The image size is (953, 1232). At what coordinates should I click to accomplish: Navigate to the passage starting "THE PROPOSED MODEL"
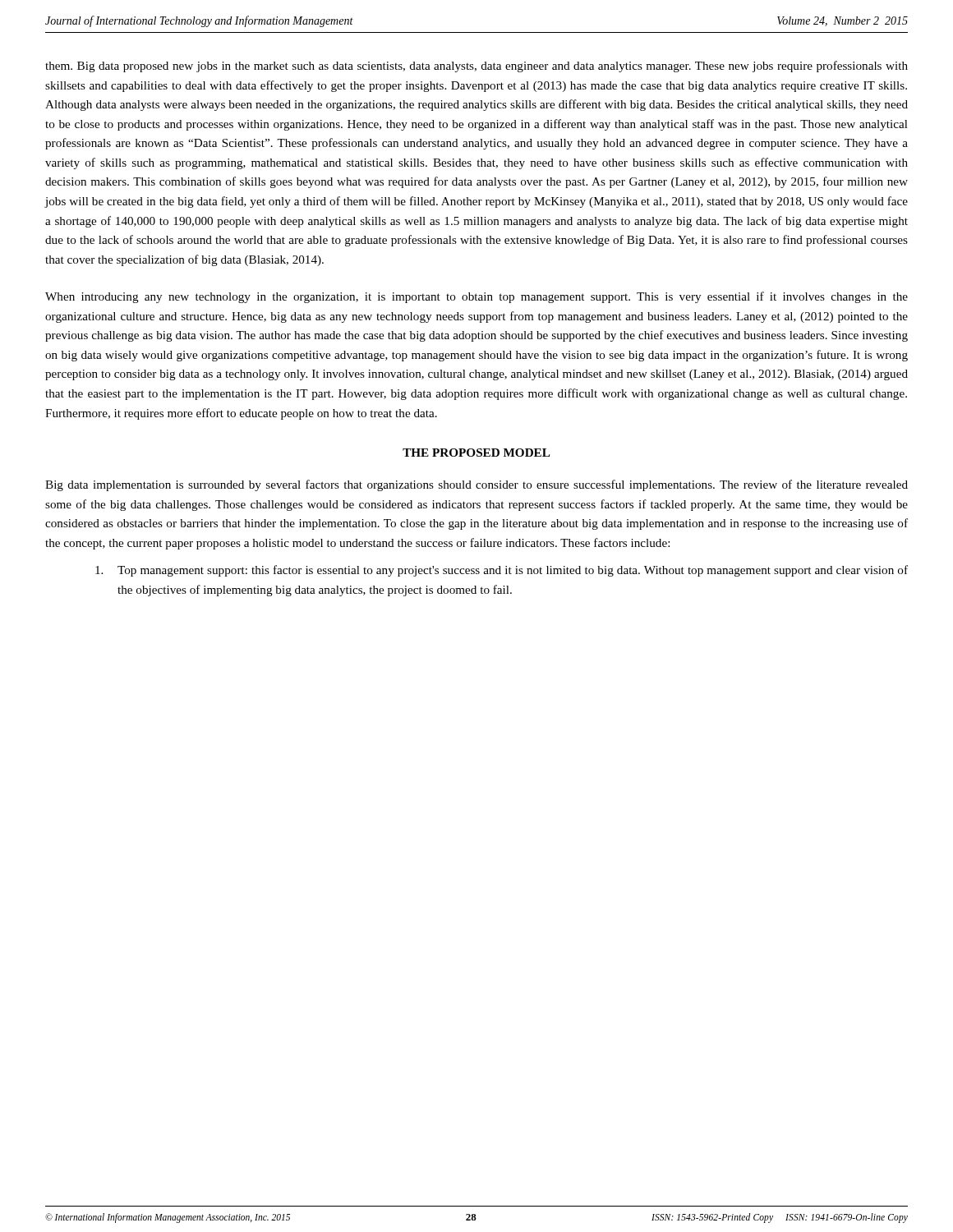[476, 452]
